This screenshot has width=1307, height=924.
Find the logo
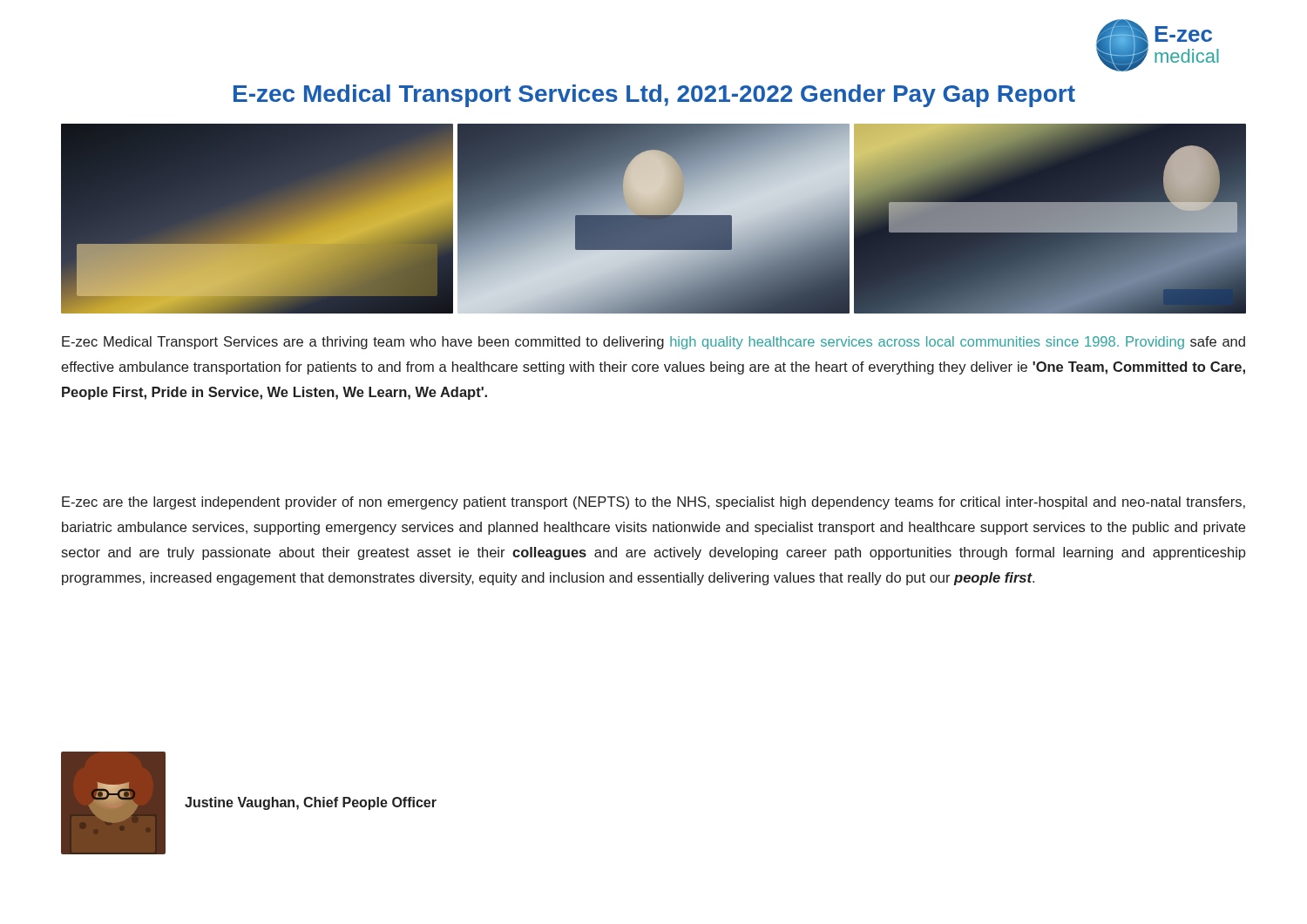tap(1178, 45)
